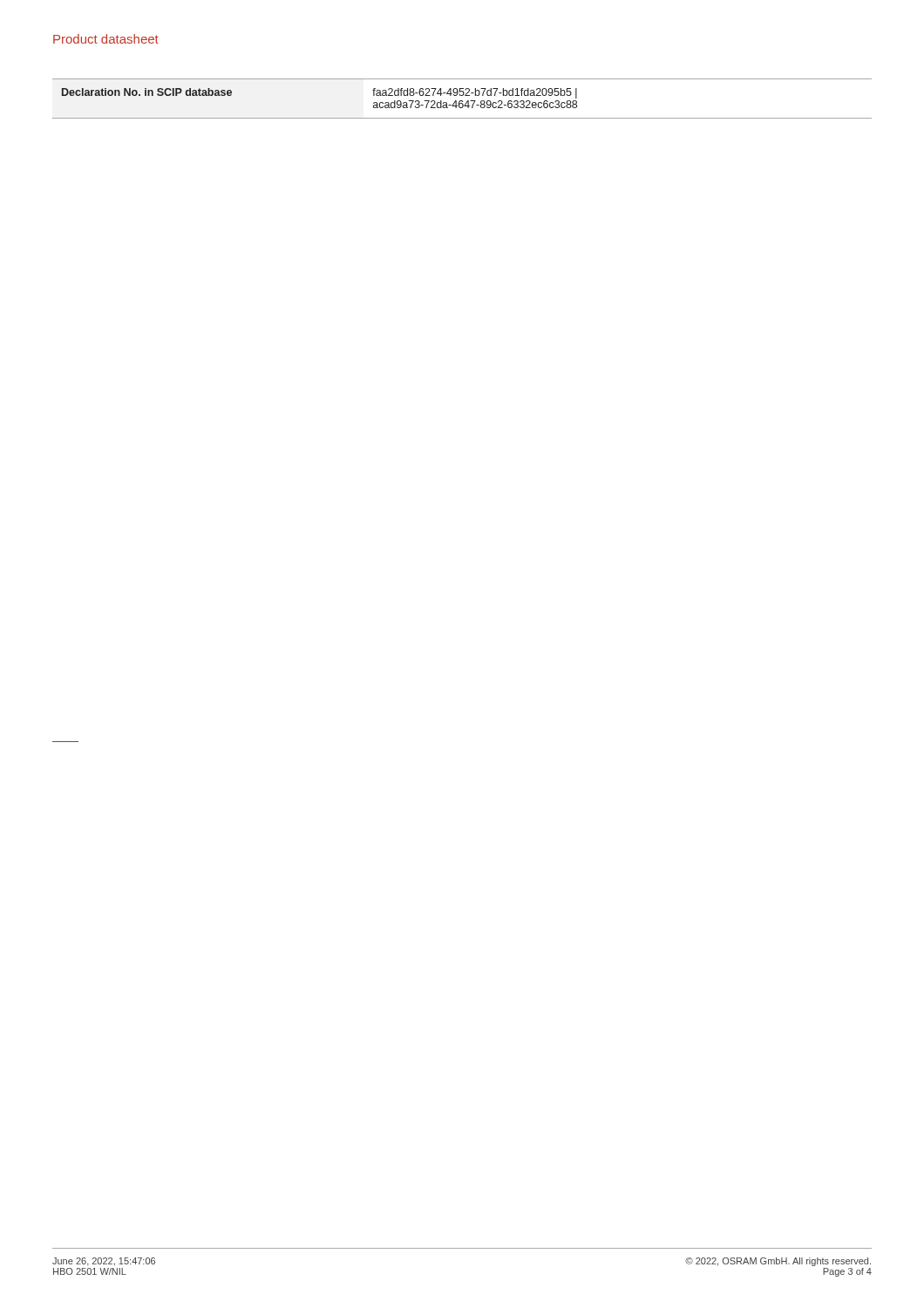Find the table that mentions "faa2dfd8-6274-4952-b7d7-bd1fda2095b5 | acad9a73-72da-4647-89c2-6332ec6c3c88"

point(462,99)
